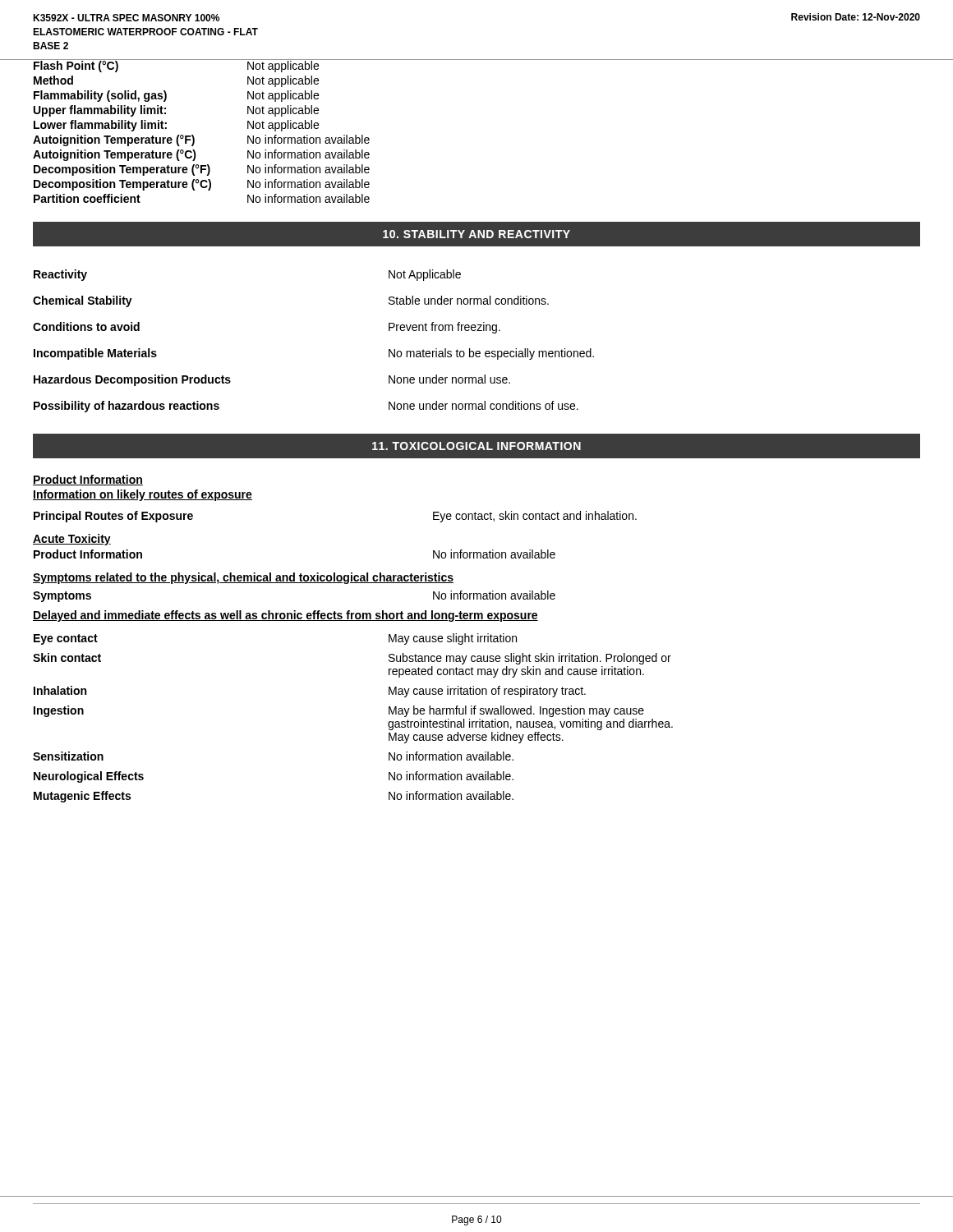Point to the element starting "Acute Toxicity Product Information"

476,547
